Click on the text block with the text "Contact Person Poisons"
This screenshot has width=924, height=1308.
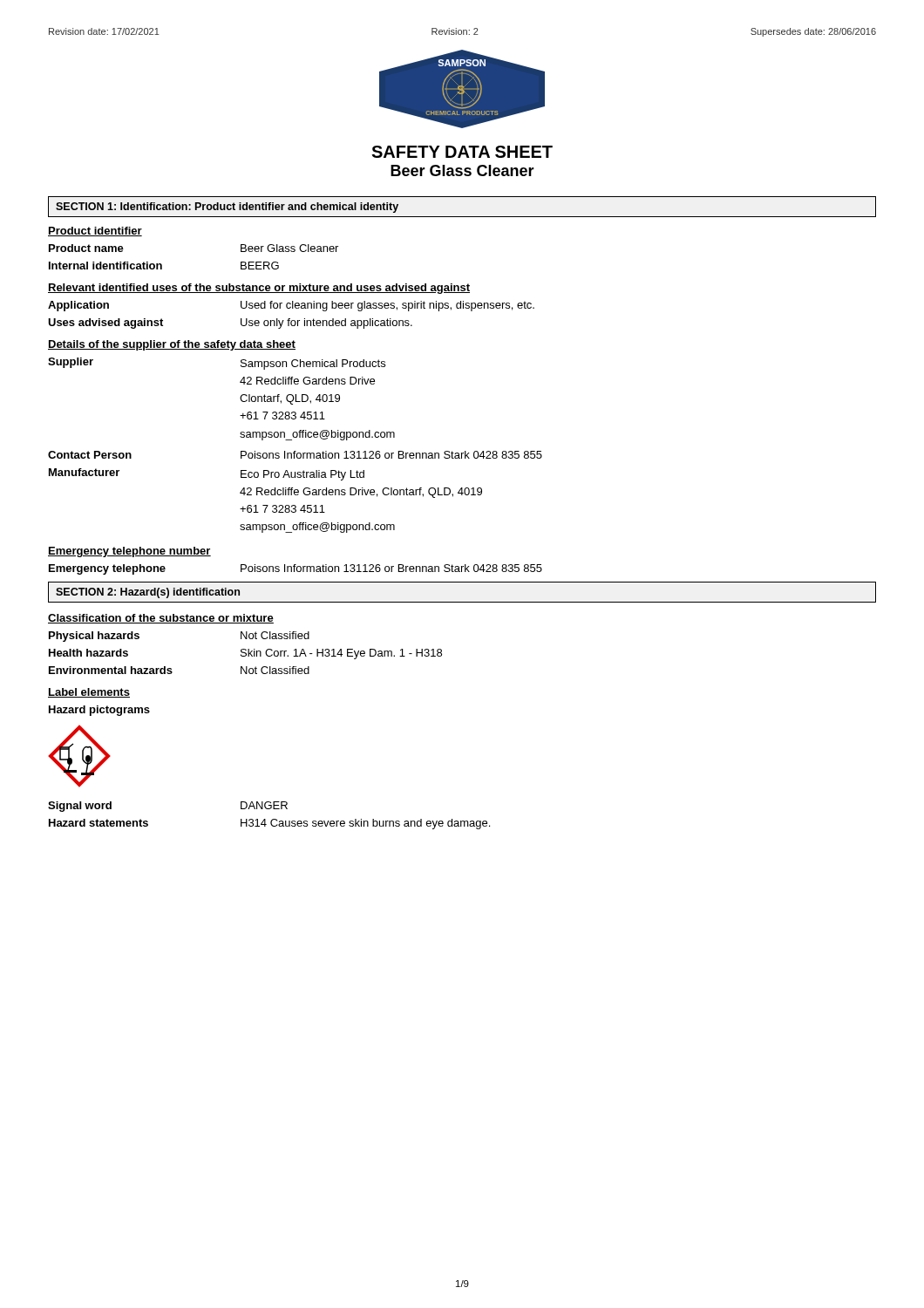[x=462, y=455]
